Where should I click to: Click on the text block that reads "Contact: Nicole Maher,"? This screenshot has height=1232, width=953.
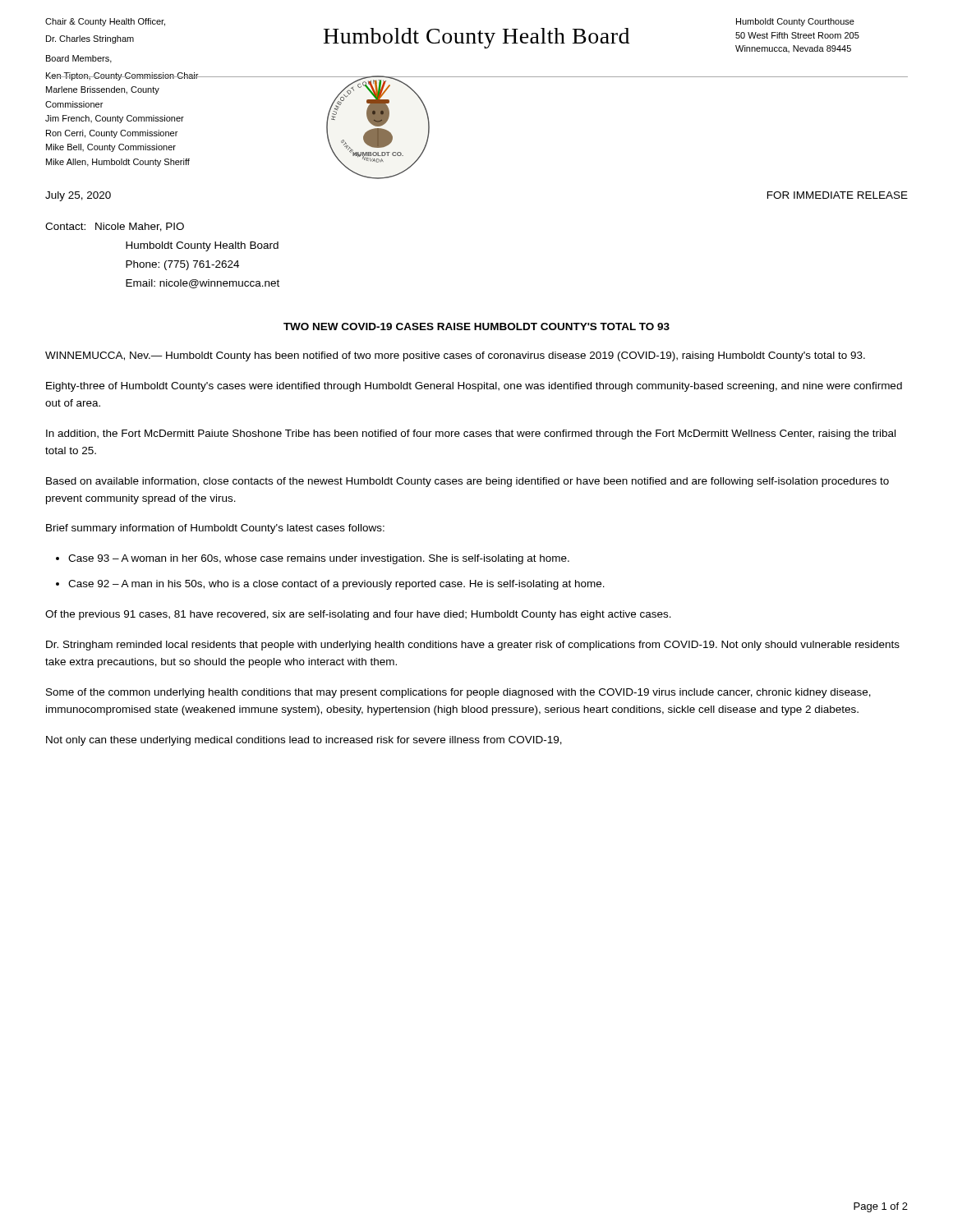[x=162, y=255]
